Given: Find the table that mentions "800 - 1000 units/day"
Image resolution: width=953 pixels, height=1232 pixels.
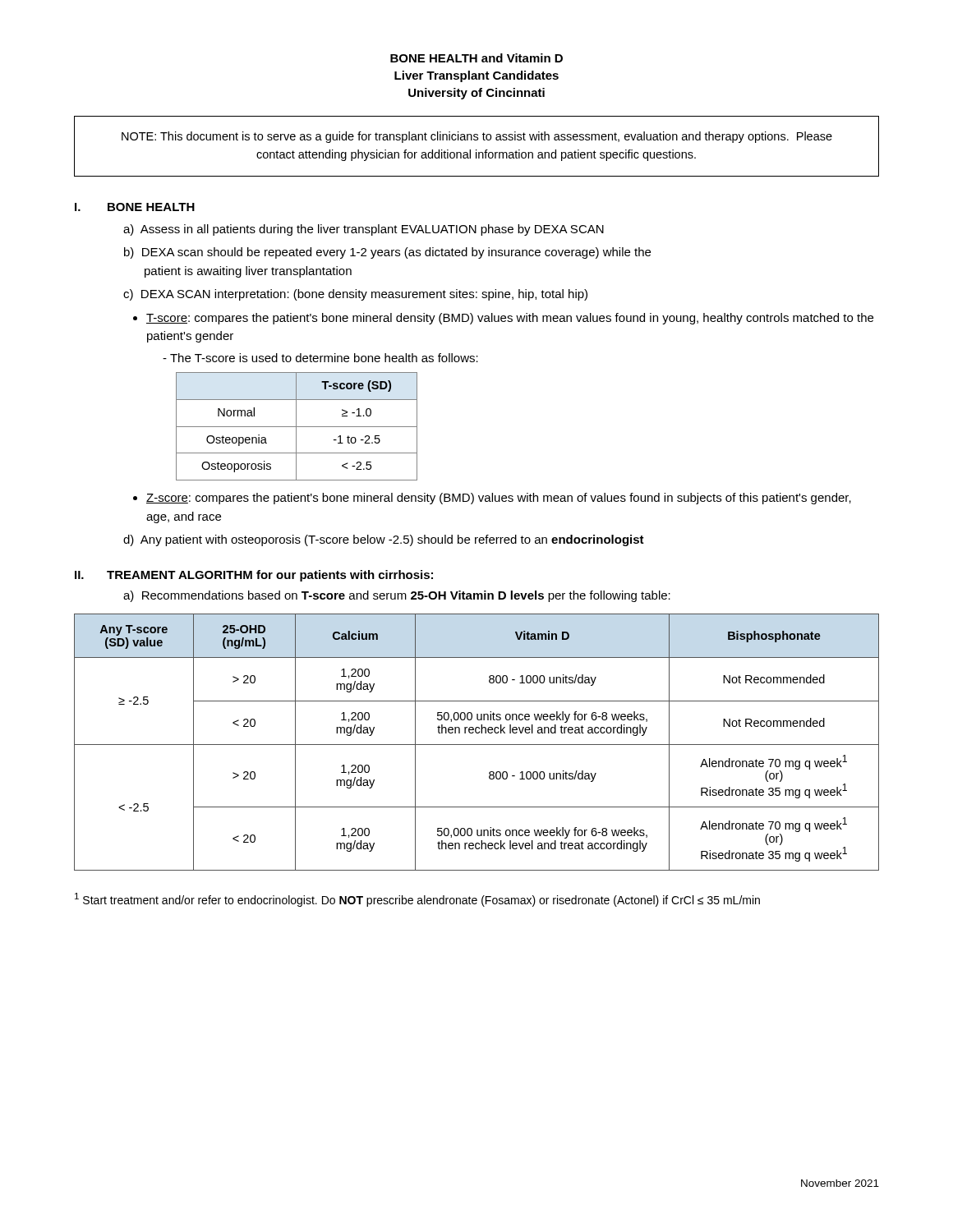Looking at the screenshot, I should tap(476, 742).
